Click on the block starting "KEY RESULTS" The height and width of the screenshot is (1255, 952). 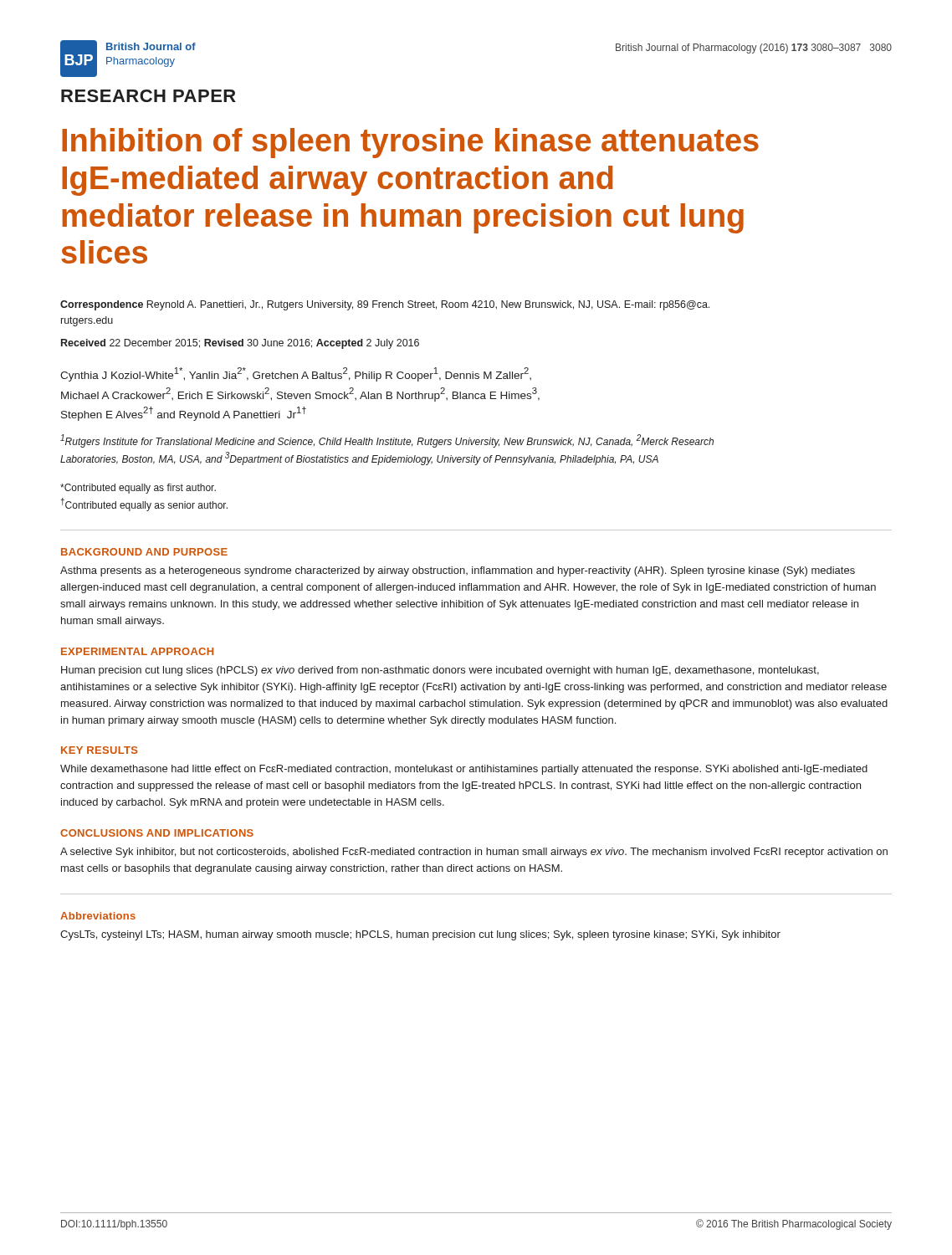coord(99,750)
